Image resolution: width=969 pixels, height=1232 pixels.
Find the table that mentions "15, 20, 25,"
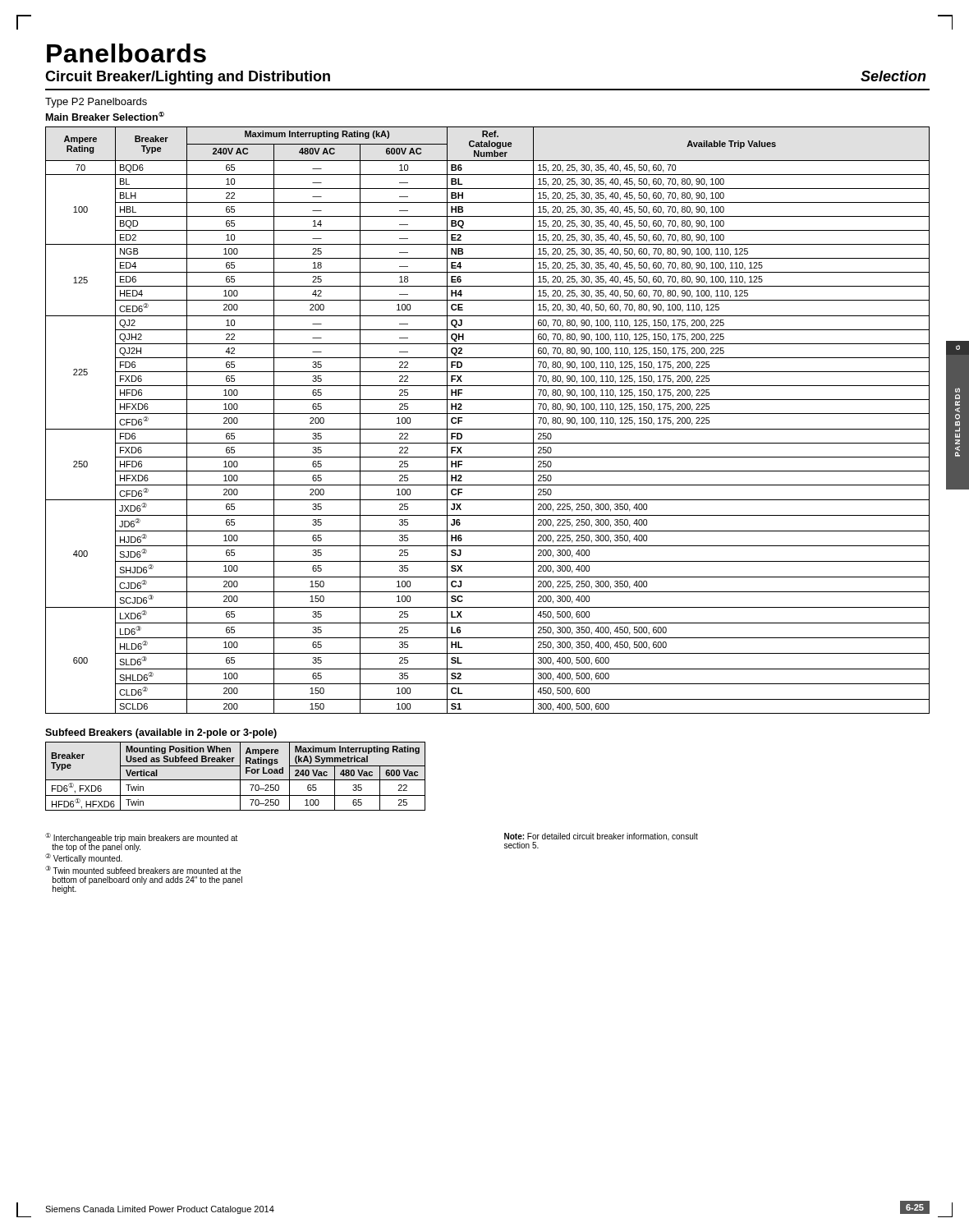(x=487, y=420)
